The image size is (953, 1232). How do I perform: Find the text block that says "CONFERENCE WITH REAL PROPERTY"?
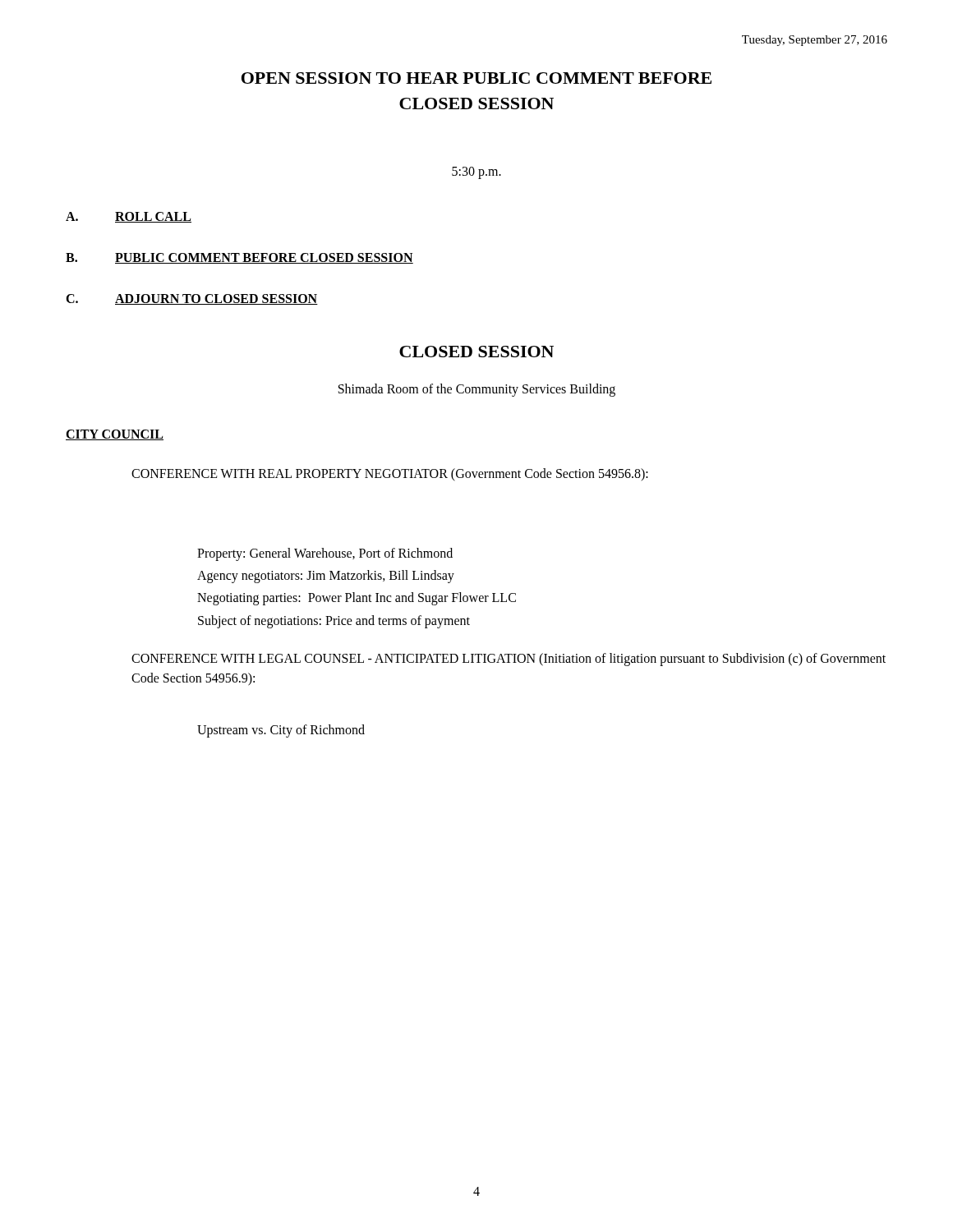point(390,474)
